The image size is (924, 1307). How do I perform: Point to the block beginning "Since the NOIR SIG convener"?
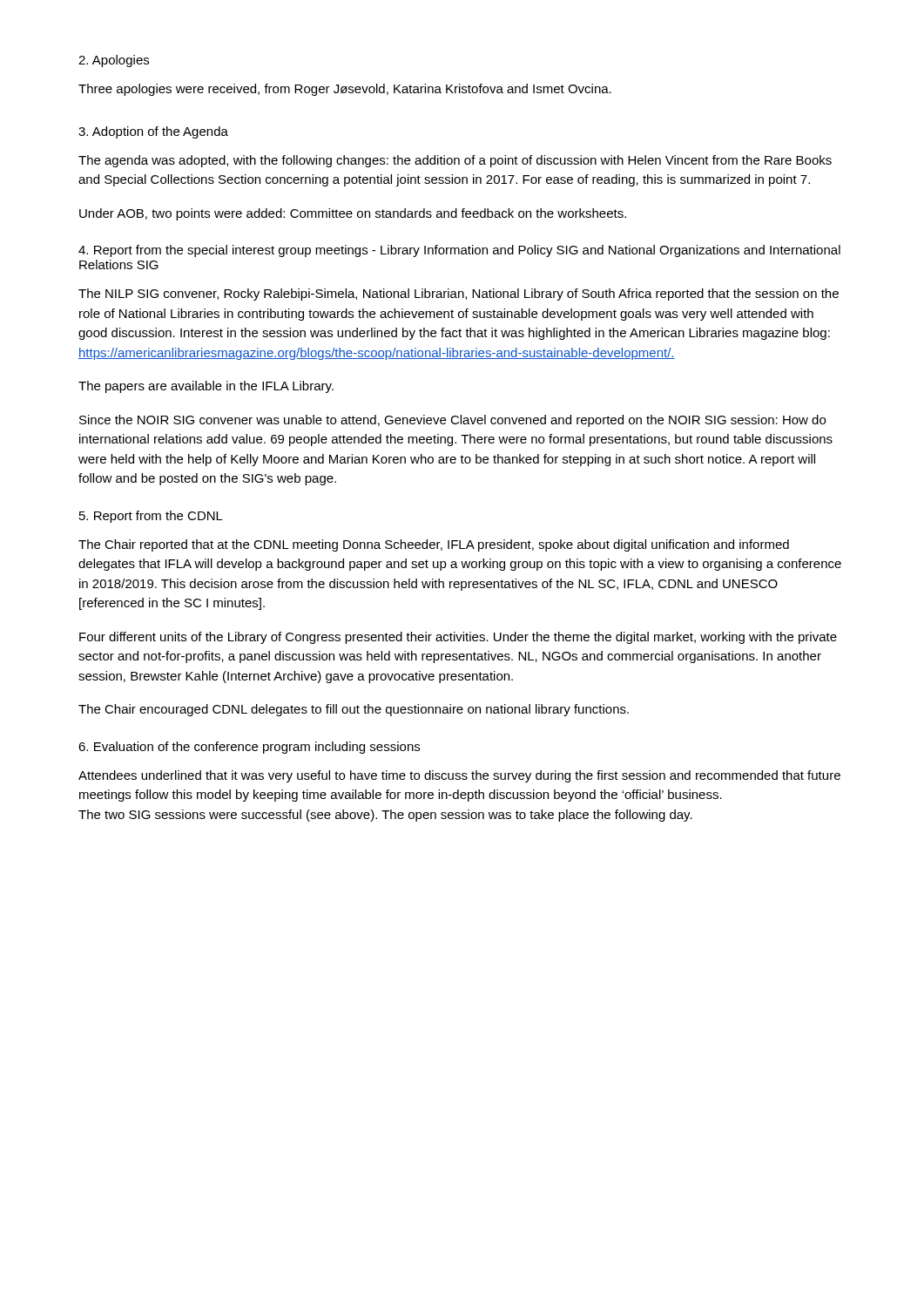tap(456, 448)
